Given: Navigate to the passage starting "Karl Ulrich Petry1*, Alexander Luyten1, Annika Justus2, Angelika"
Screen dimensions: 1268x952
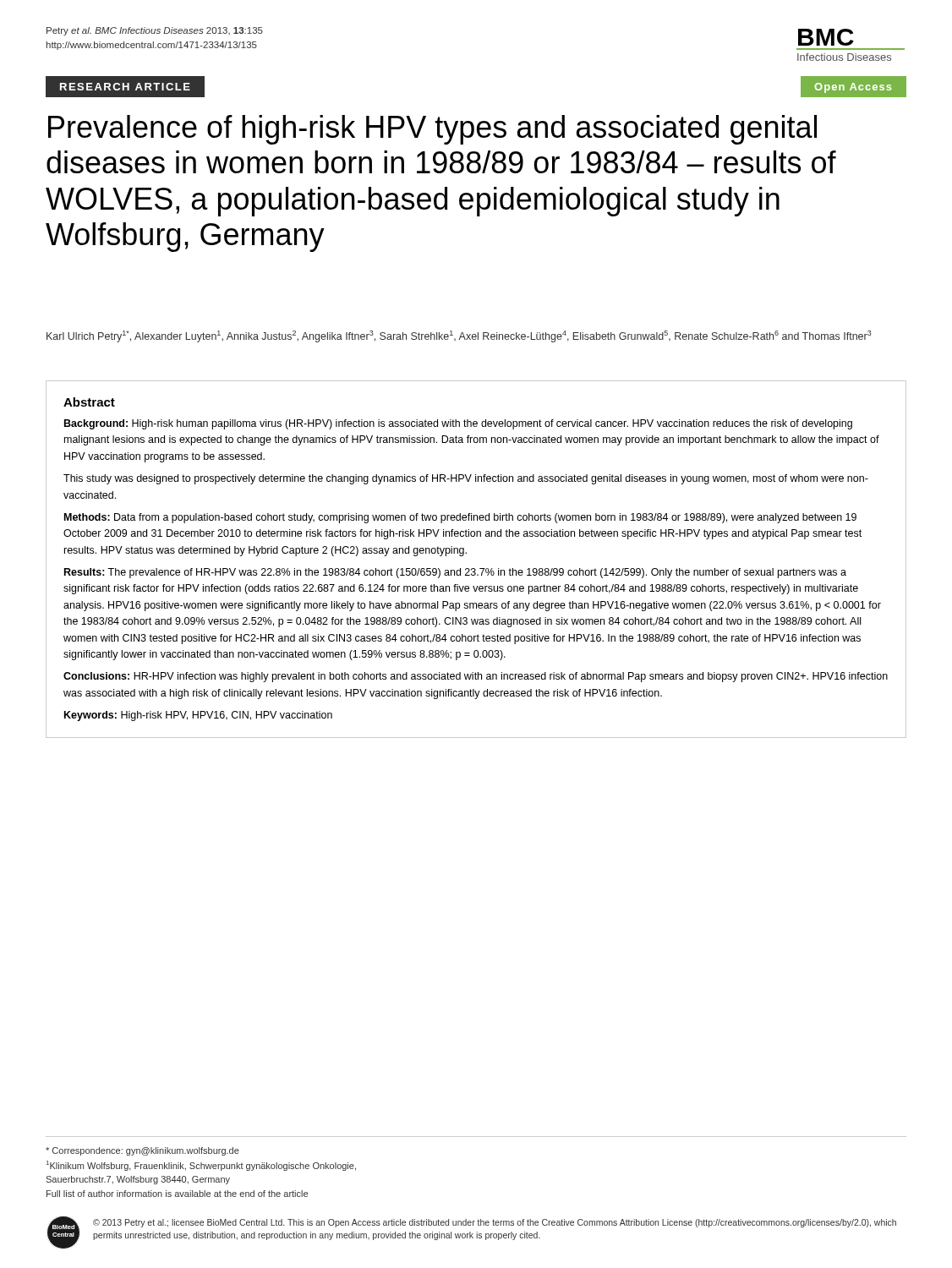Looking at the screenshot, I should coord(459,336).
